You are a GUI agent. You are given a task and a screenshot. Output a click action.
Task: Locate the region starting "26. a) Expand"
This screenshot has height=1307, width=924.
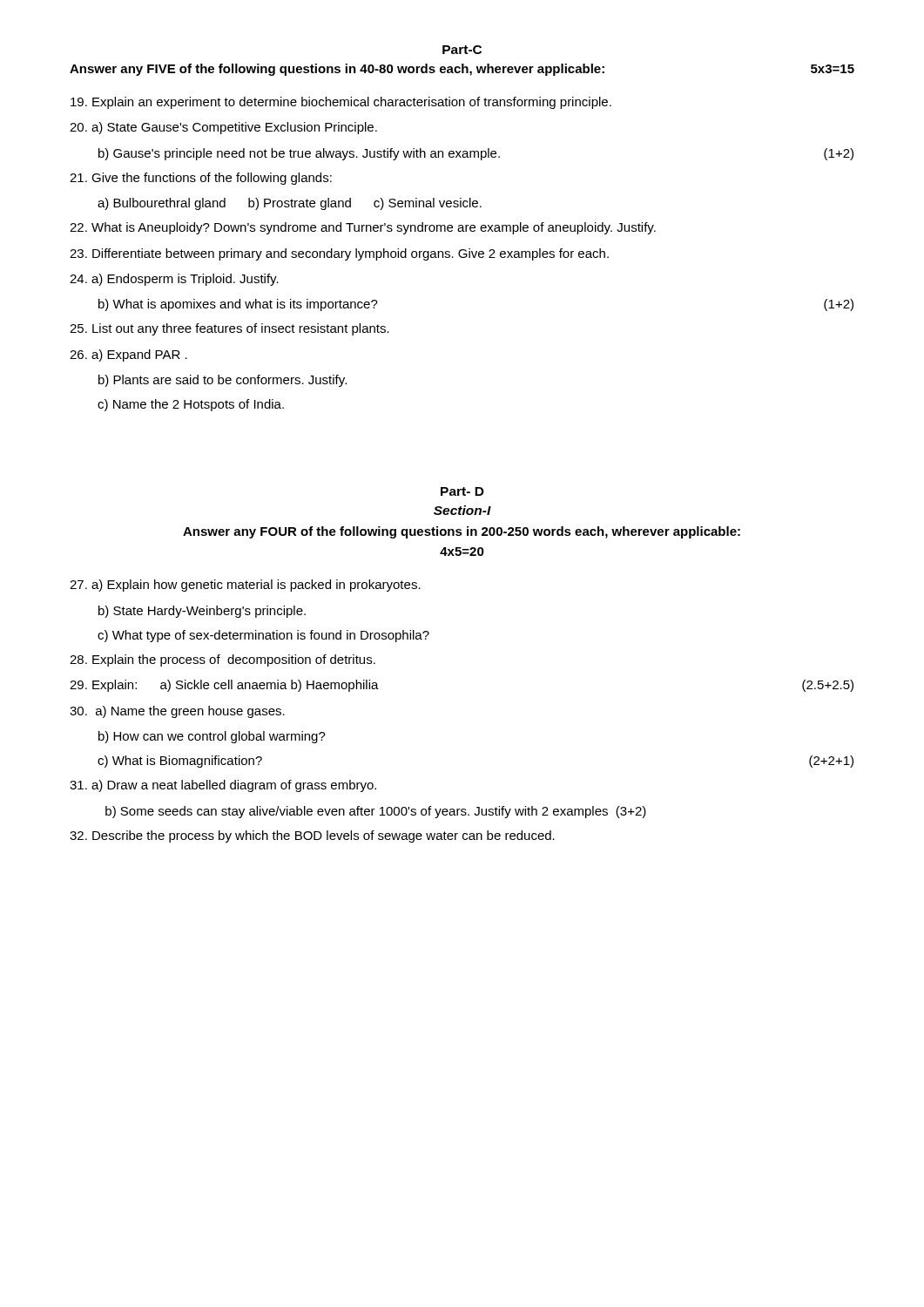tap(129, 354)
